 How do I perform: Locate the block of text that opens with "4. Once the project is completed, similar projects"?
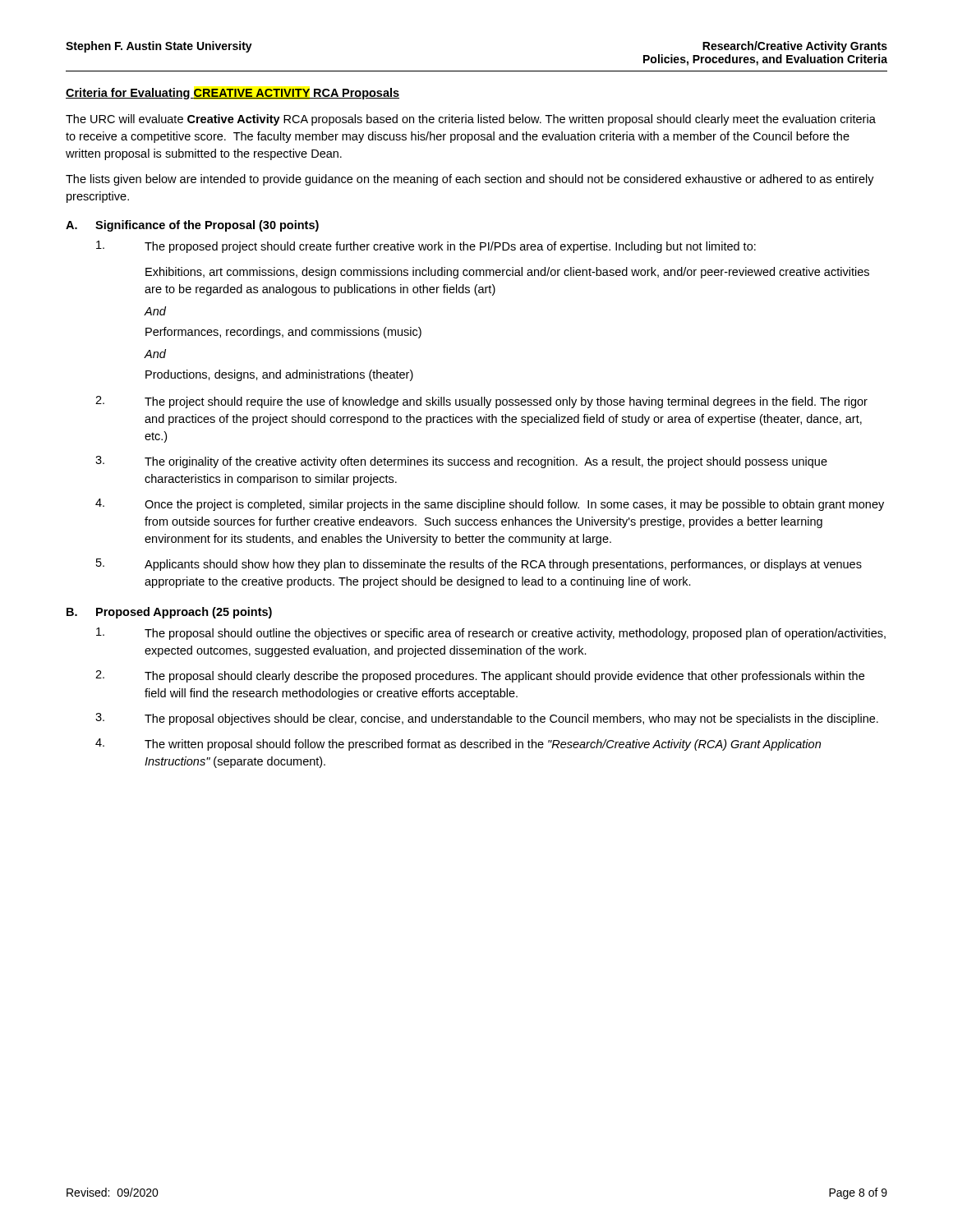491,522
